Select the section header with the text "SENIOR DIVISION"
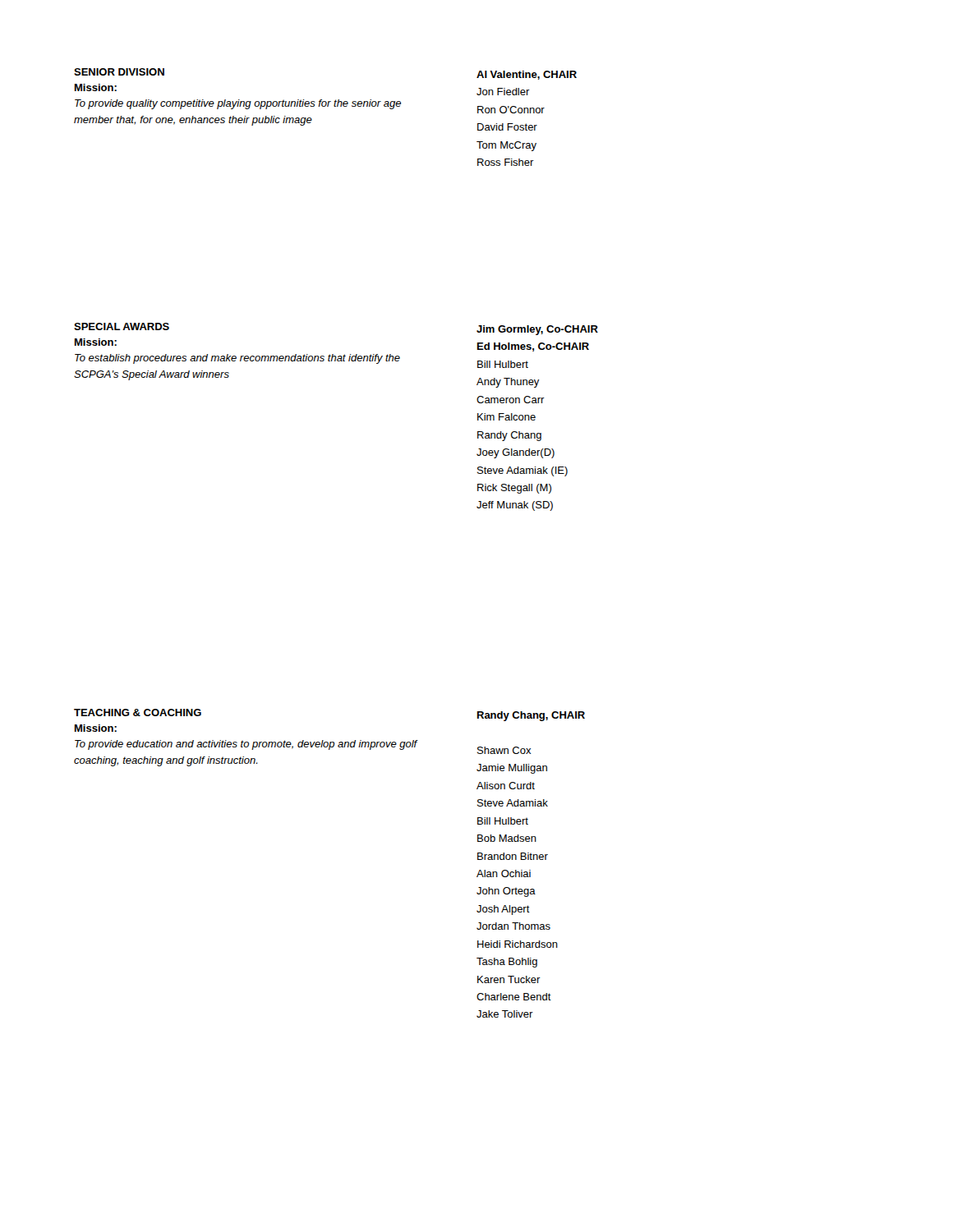This screenshot has height=1232, width=953. pos(119,72)
